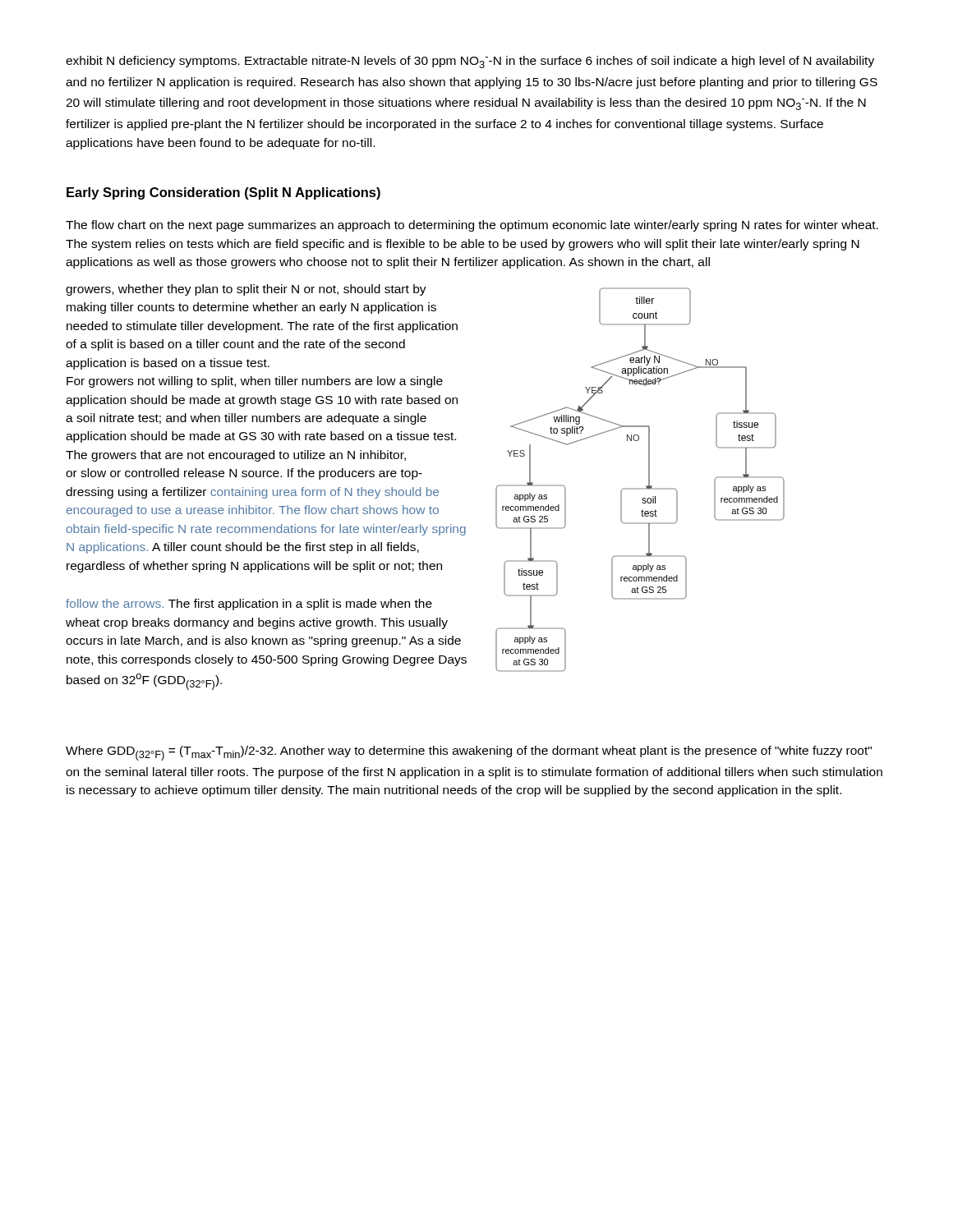Navigate to the passage starting "exhibit N deficiency symptoms. Extractable"
Image resolution: width=953 pixels, height=1232 pixels.
[472, 100]
